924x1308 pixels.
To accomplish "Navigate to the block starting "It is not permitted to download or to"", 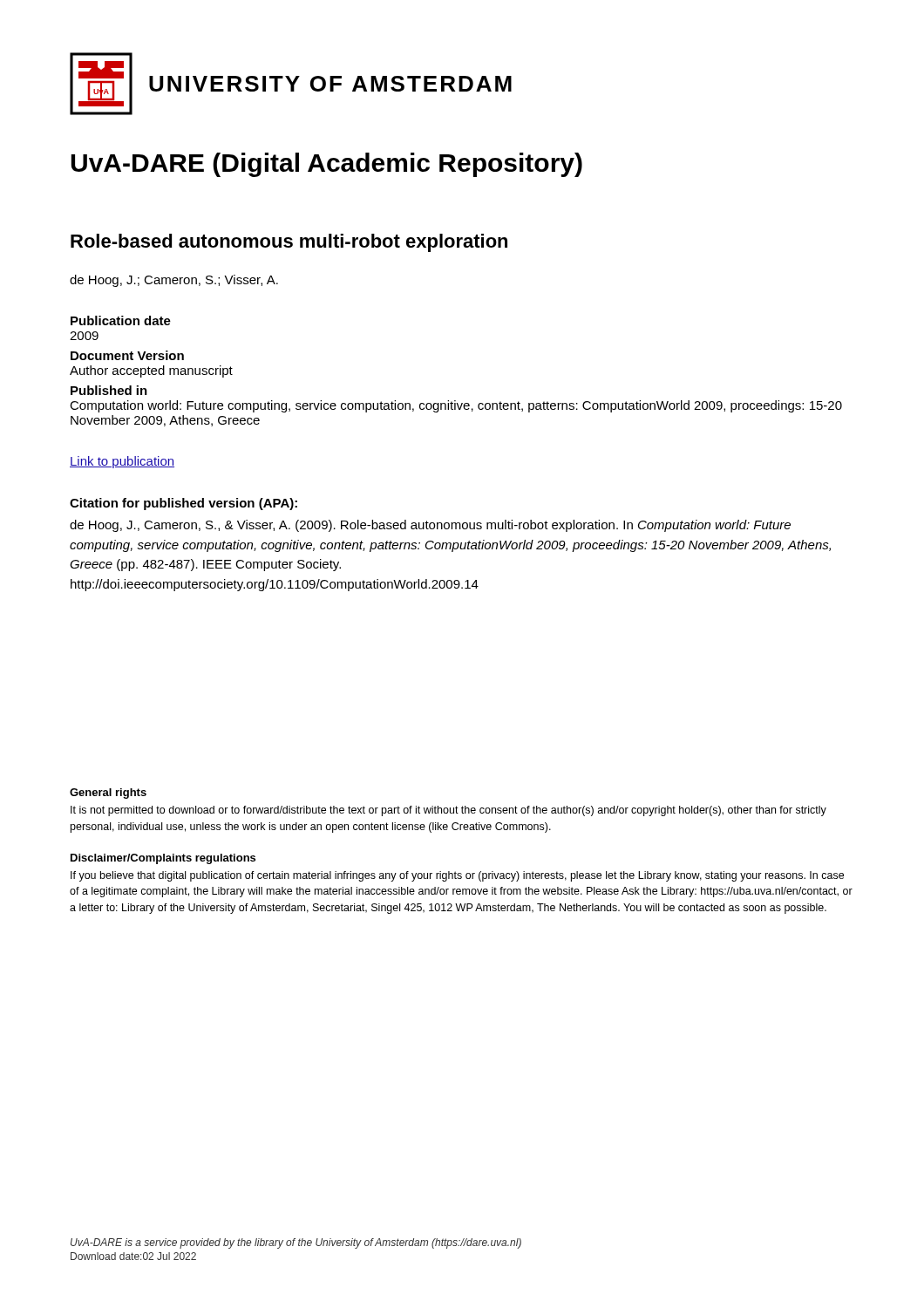I will (448, 818).
